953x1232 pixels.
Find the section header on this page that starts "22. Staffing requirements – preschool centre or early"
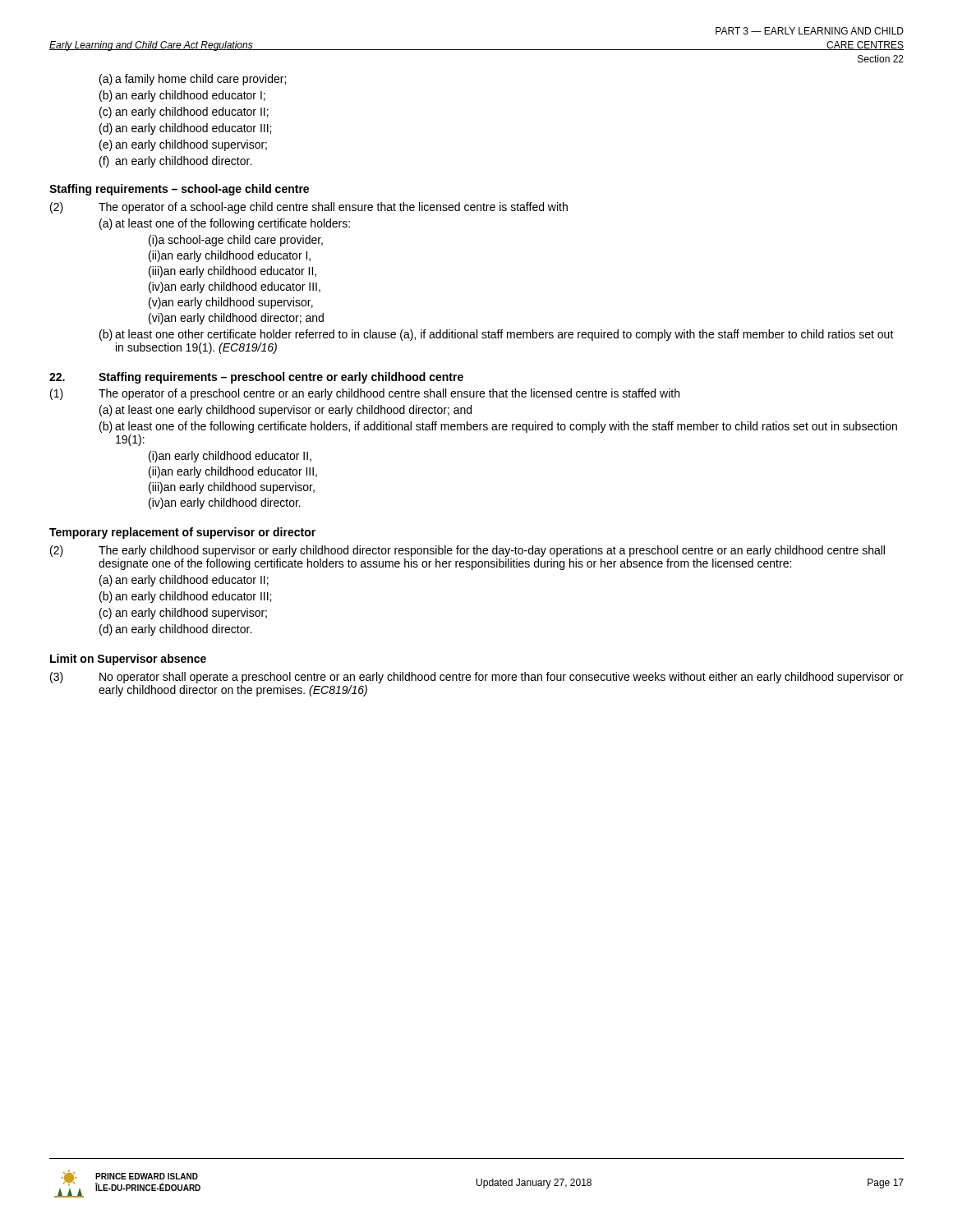256,377
